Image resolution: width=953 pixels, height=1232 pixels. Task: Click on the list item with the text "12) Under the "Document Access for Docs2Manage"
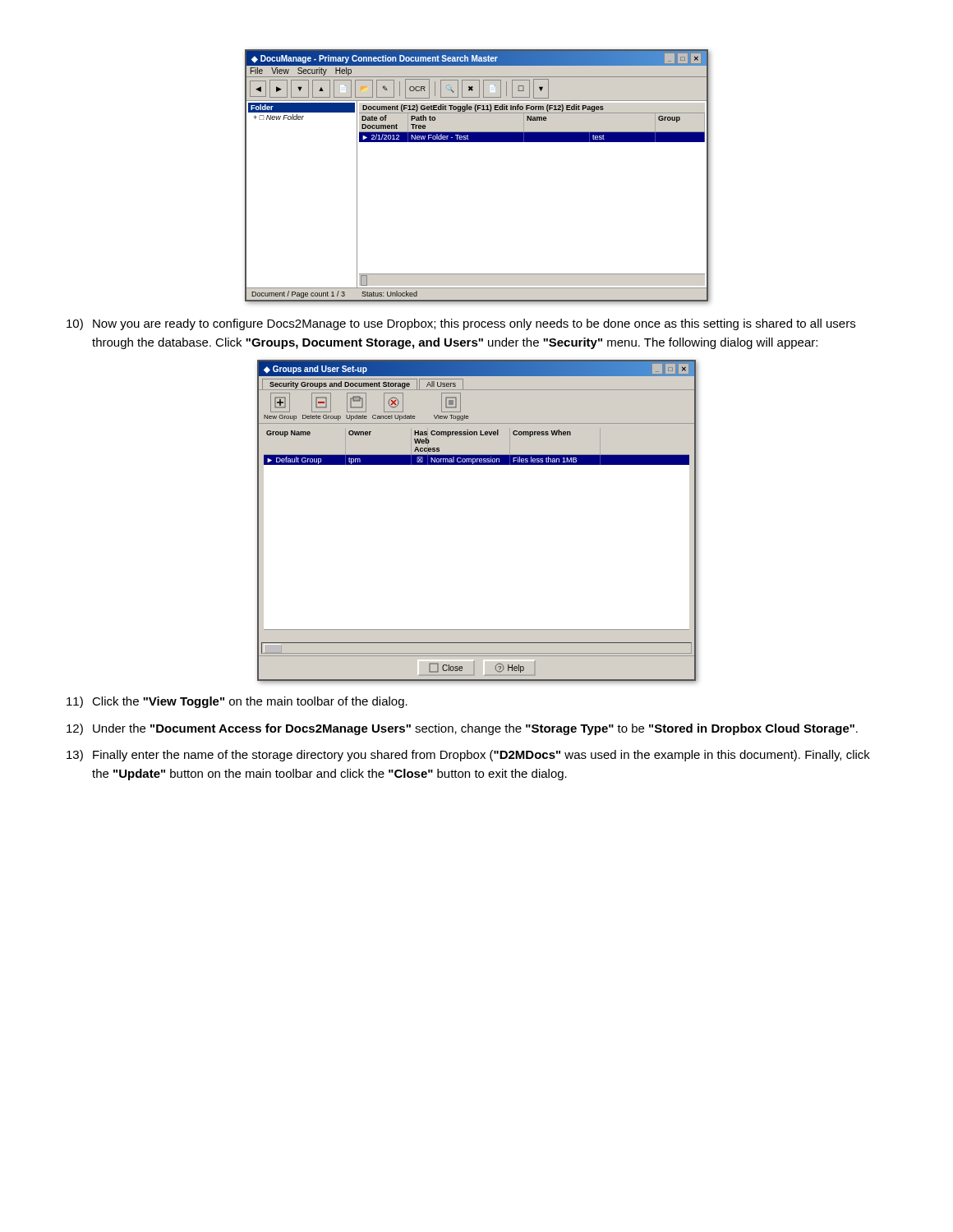click(476, 728)
